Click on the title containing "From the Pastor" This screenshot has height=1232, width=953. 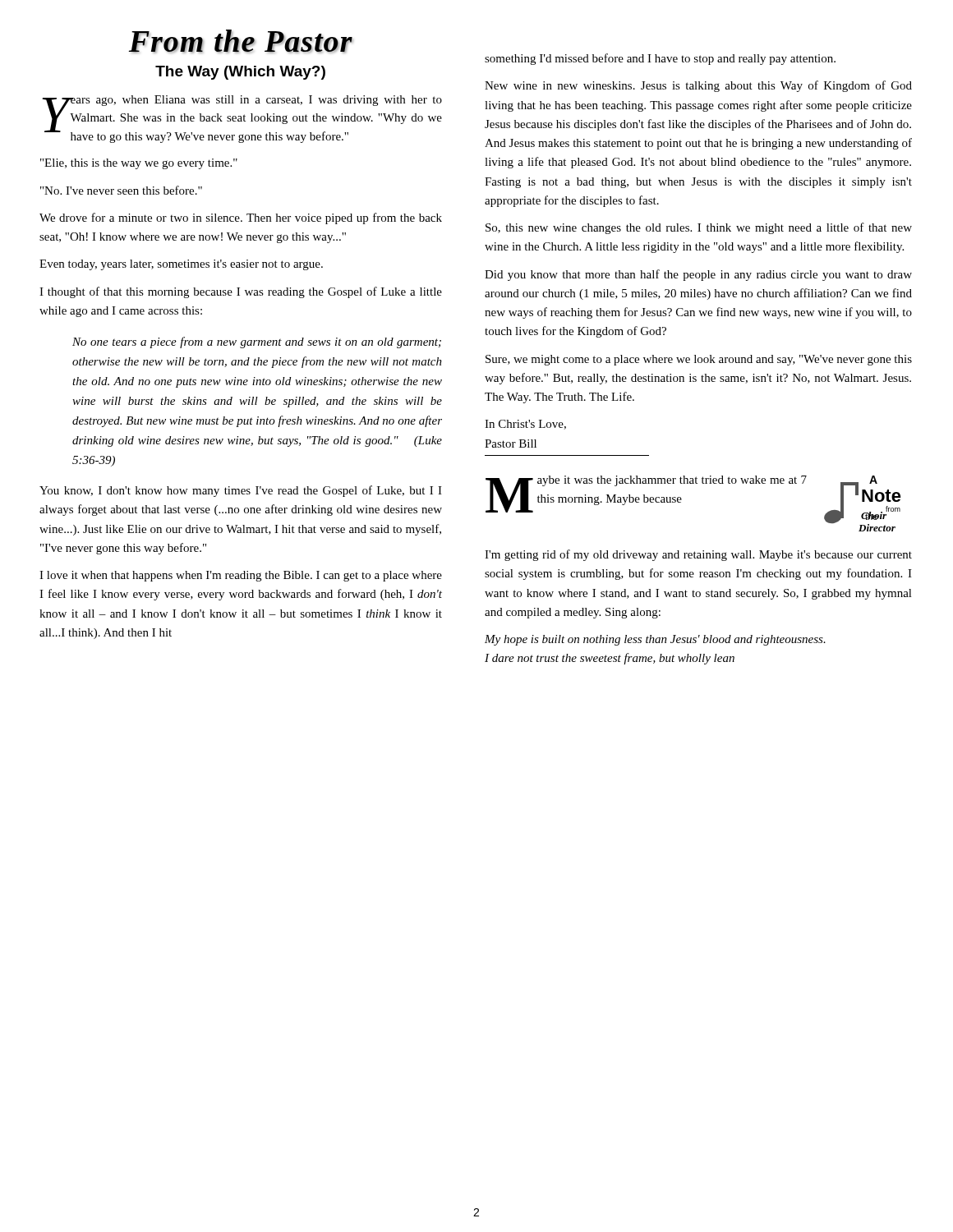241,41
